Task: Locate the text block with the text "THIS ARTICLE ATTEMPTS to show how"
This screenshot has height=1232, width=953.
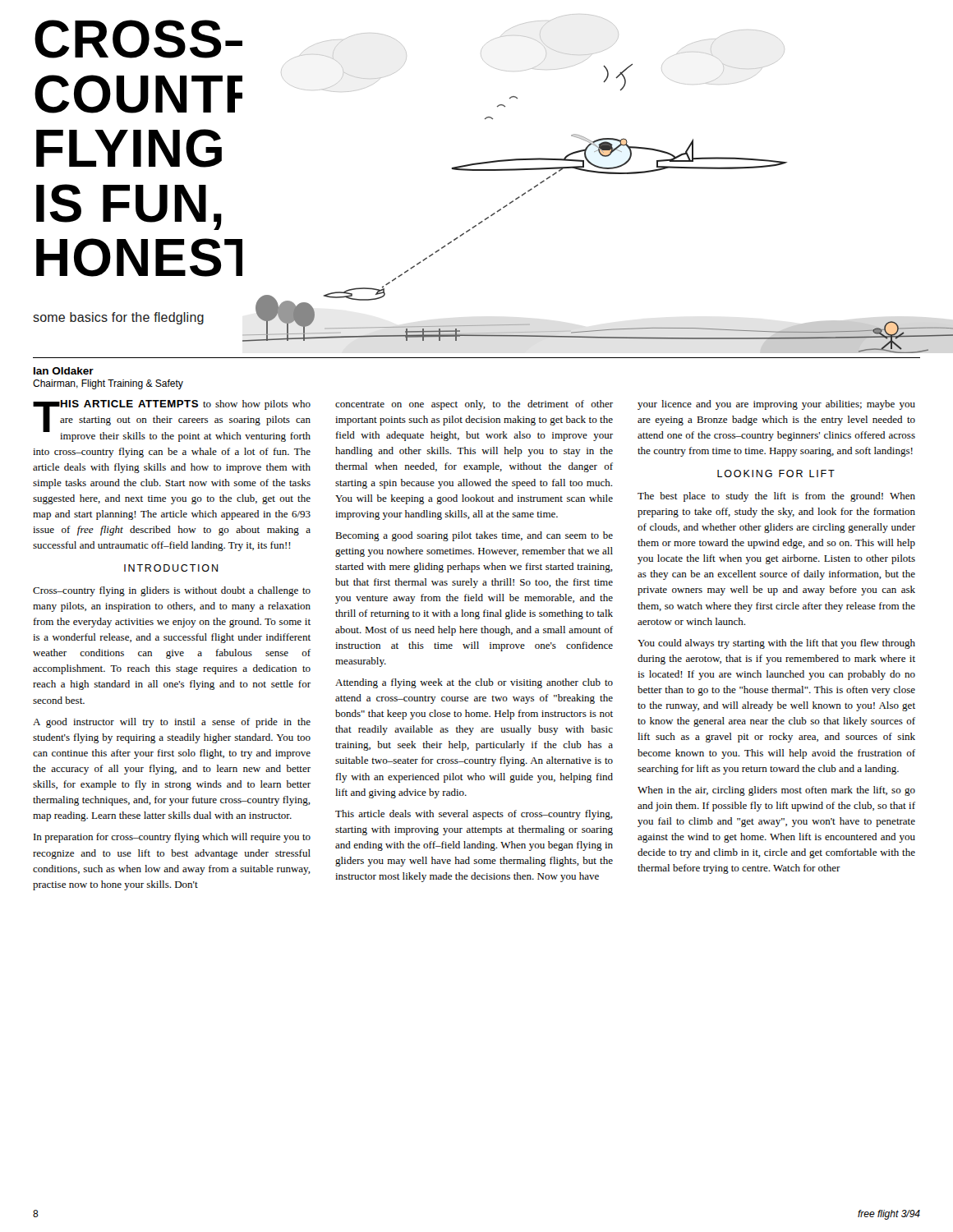Action: pyautogui.click(x=172, y=644)
